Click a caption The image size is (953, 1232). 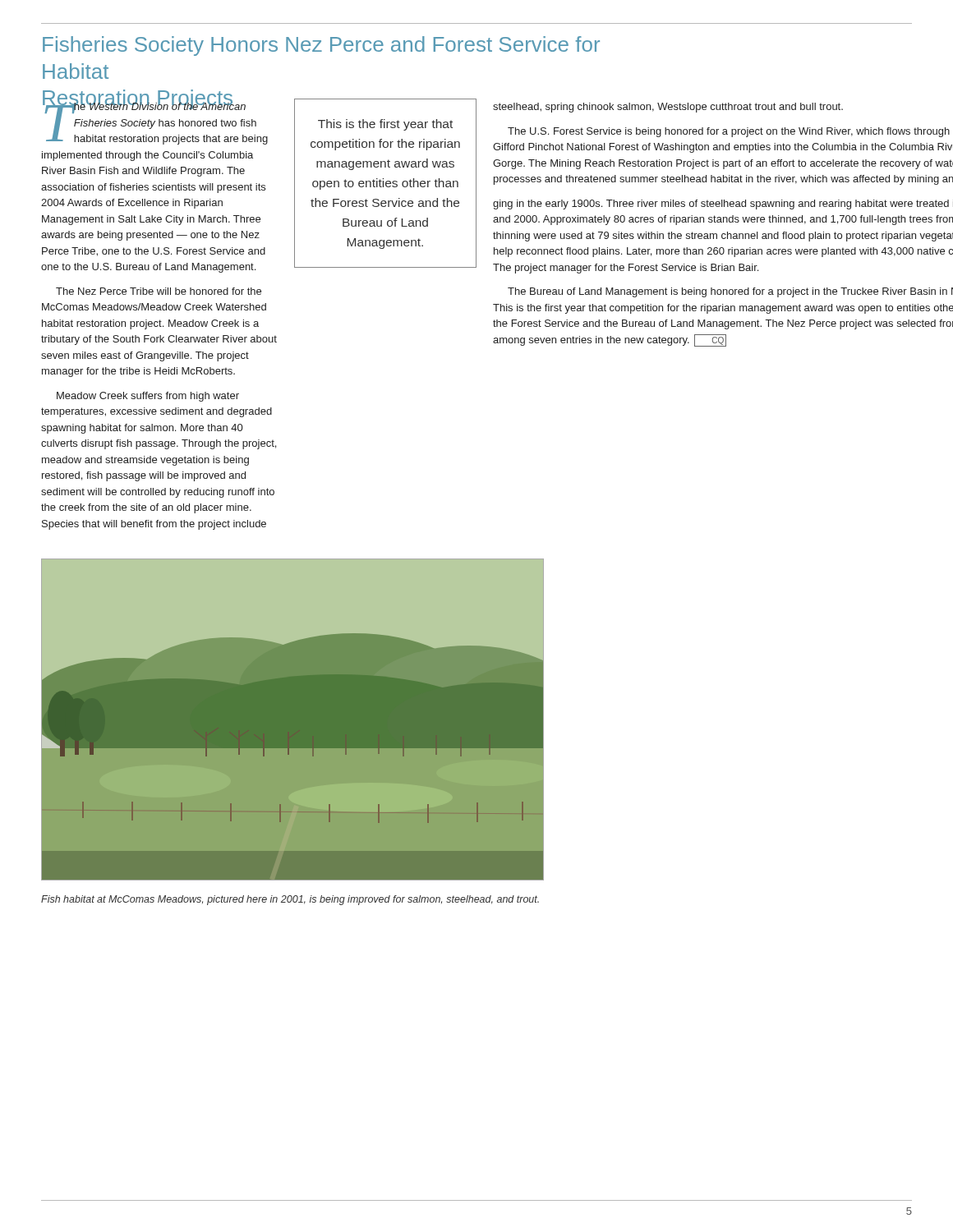pyautogui.click(x=296, y=899)
